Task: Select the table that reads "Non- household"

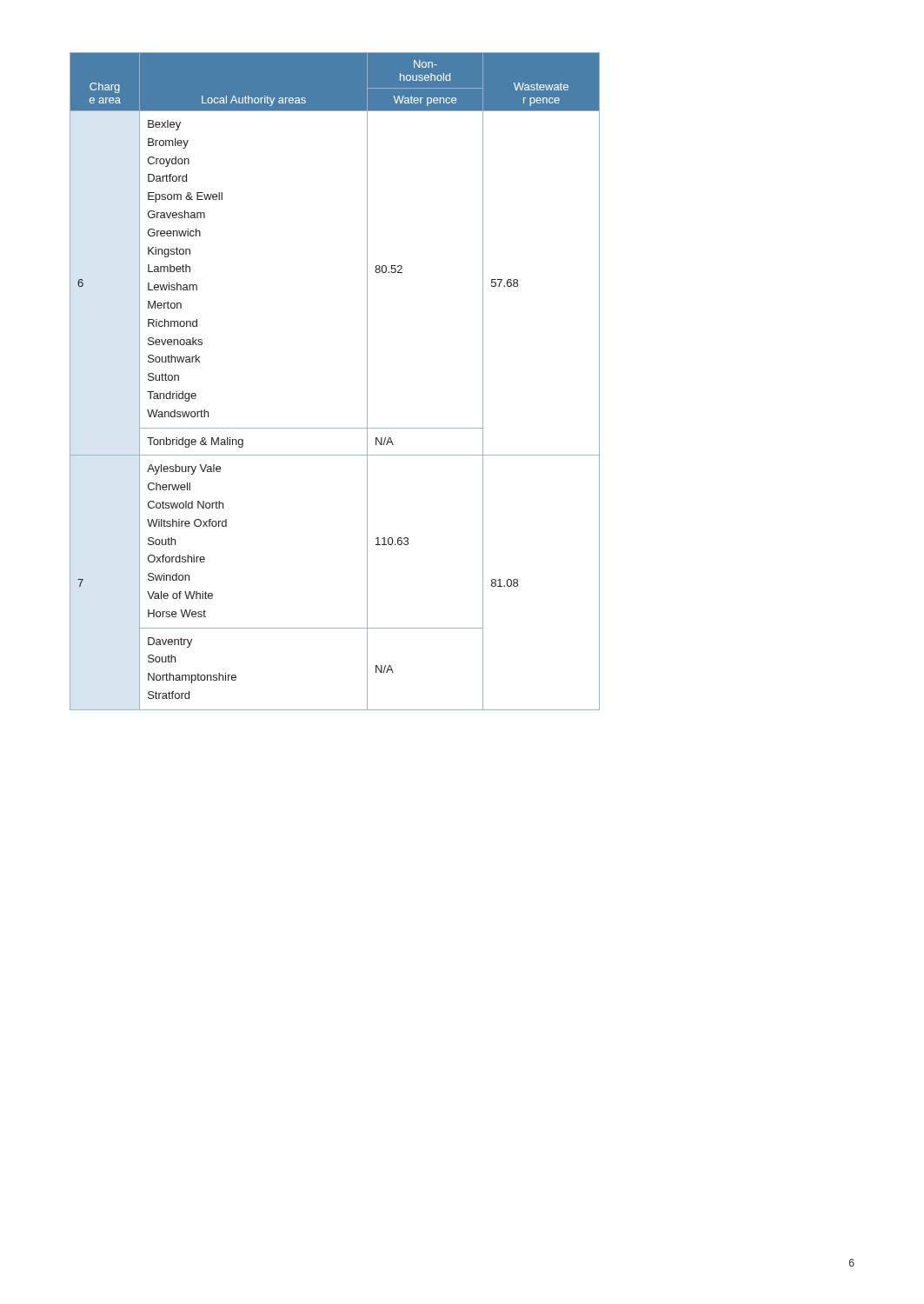Action: point(335,381)
